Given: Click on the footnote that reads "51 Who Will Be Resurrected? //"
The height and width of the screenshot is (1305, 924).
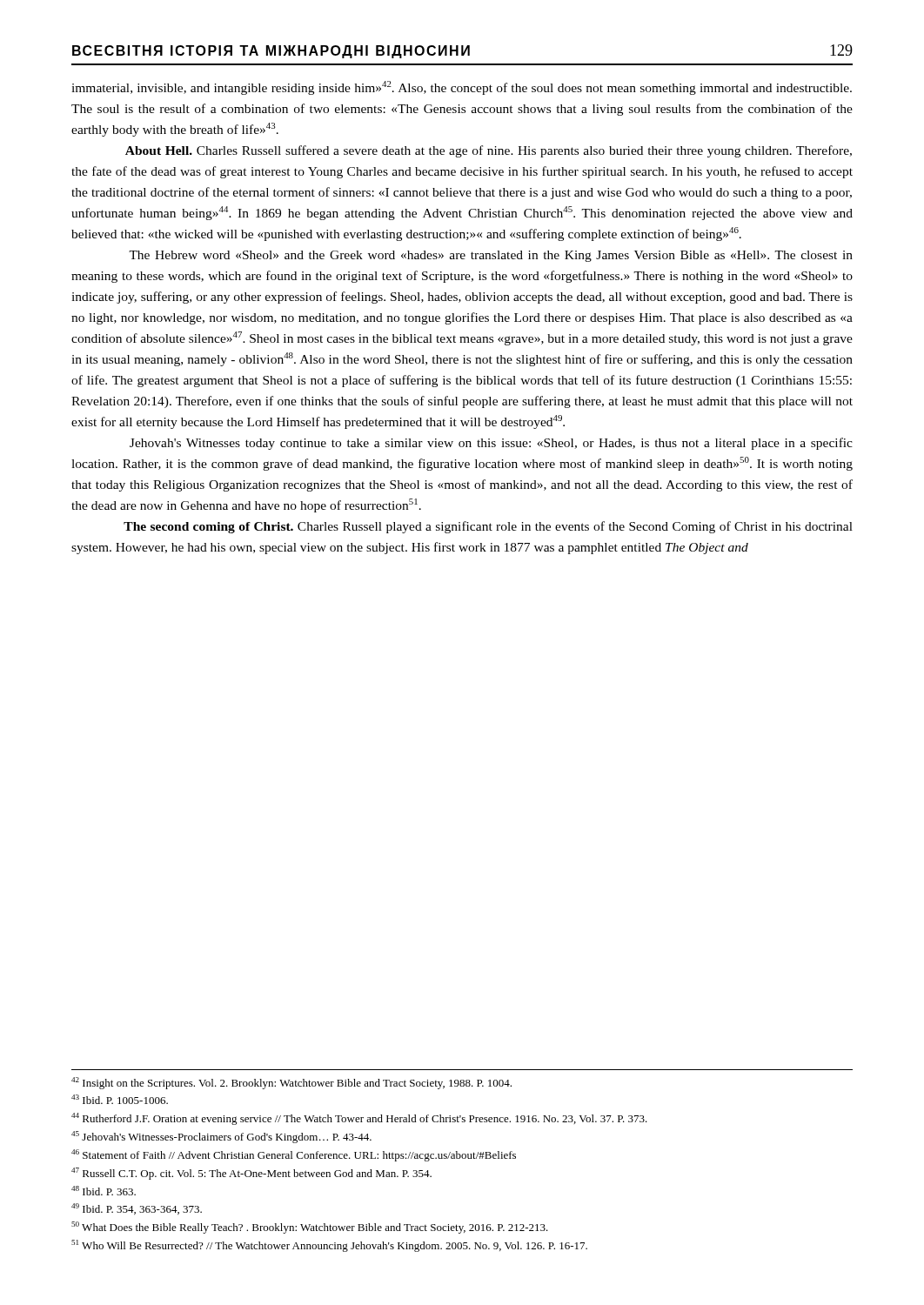Looking at the screenshot, I should pos(330,1245).
